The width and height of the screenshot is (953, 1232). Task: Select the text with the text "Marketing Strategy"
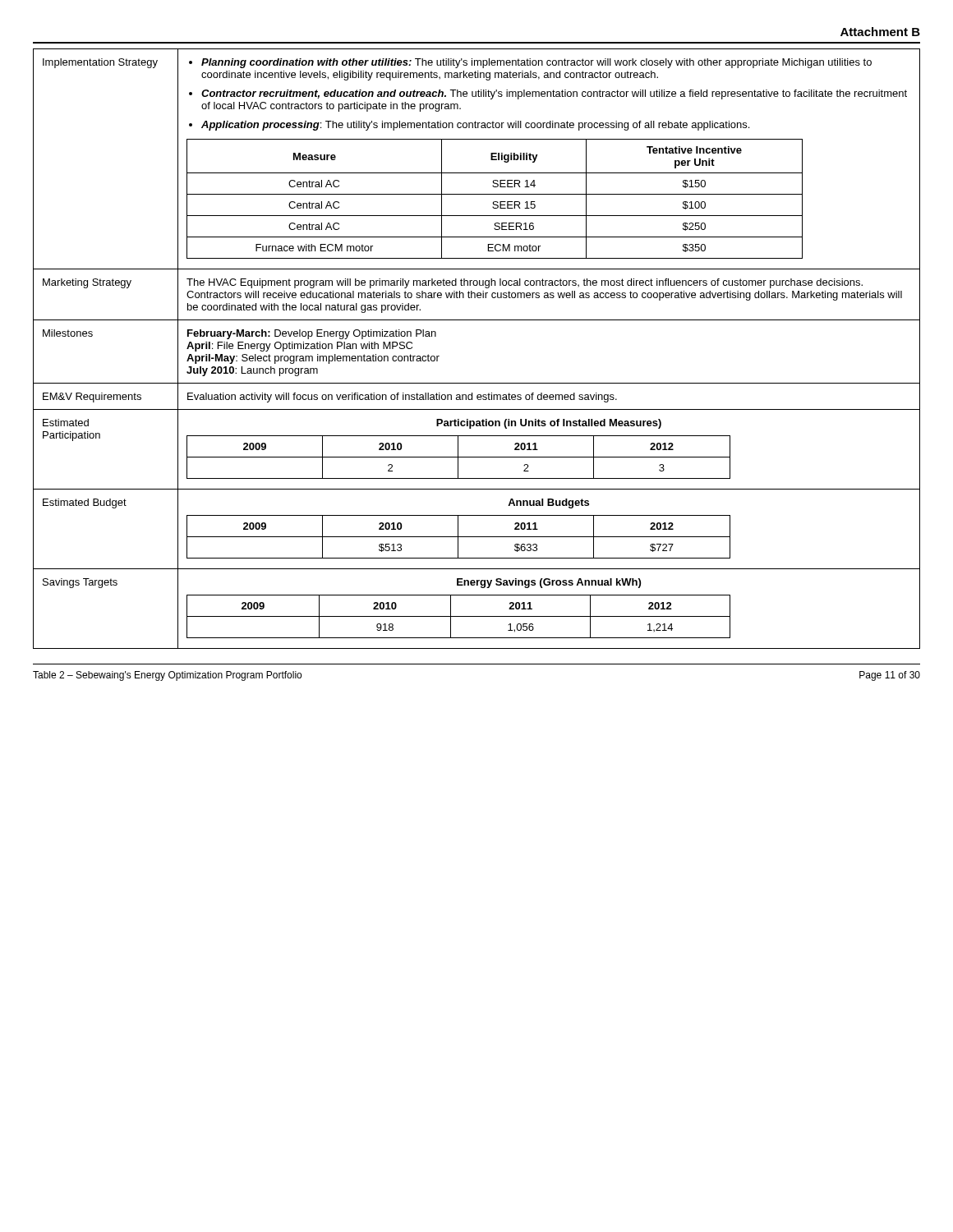pos(87,282)
